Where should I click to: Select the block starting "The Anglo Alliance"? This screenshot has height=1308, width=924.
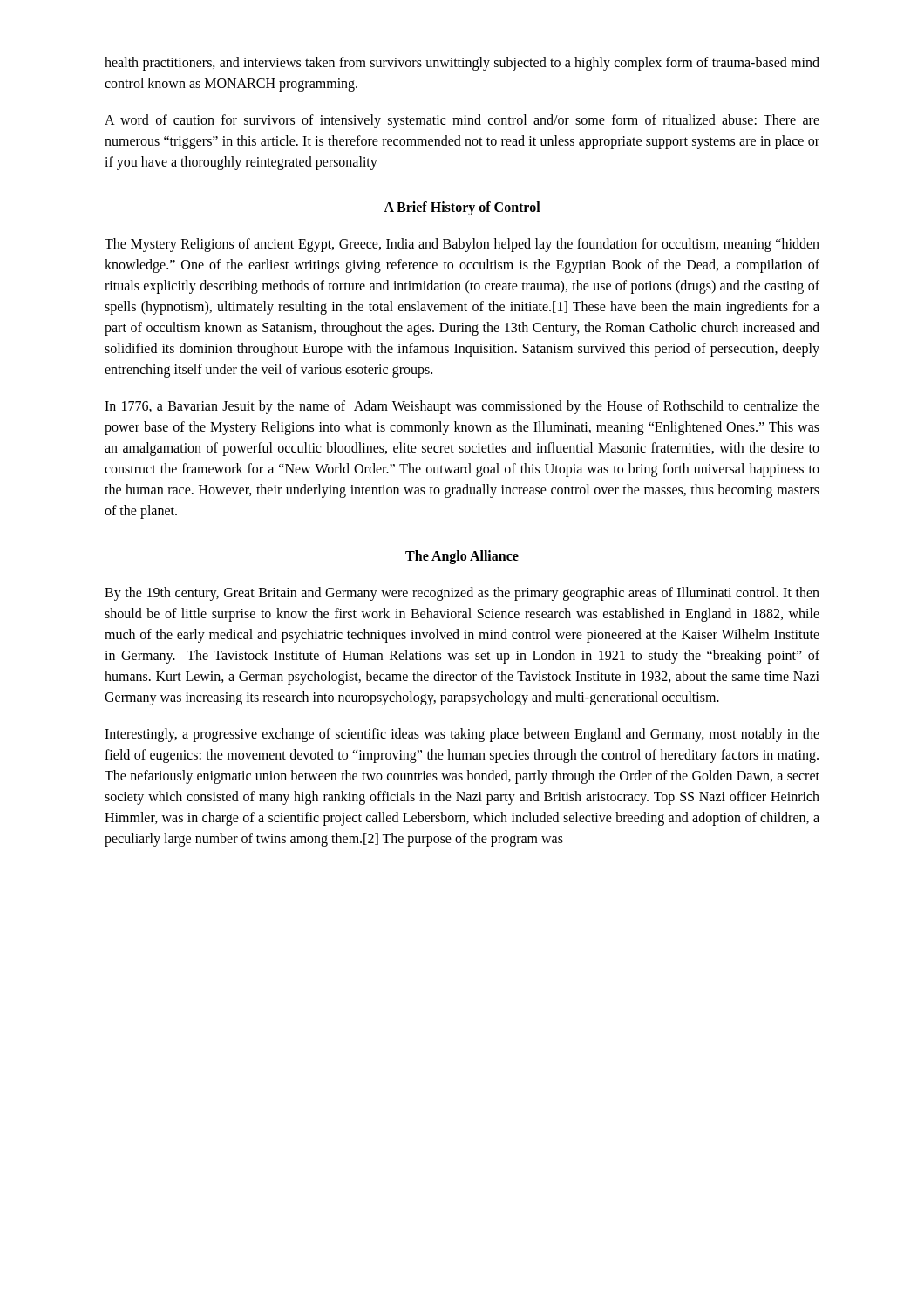[x=462, y=556]
